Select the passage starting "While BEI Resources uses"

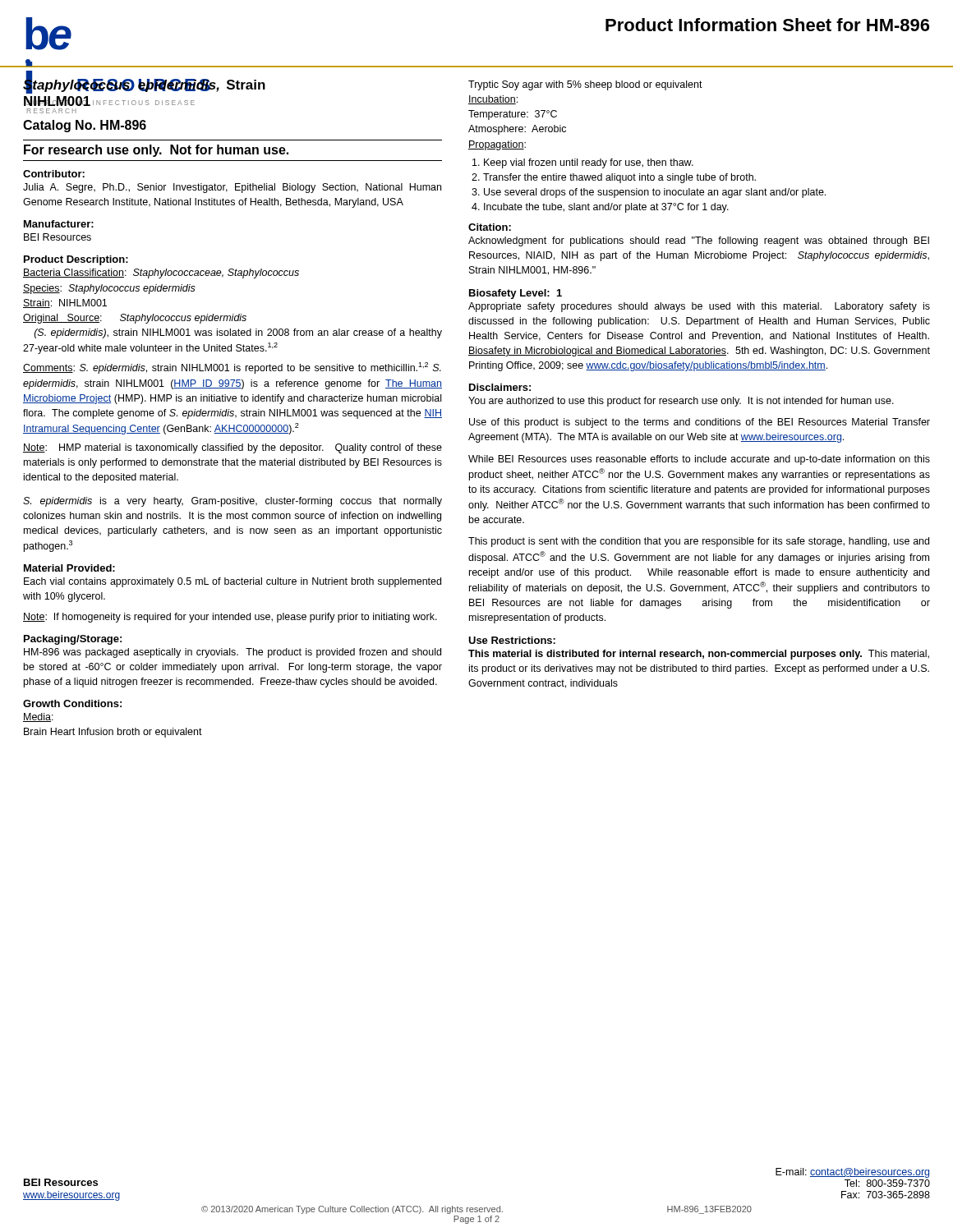coord(699,489)
